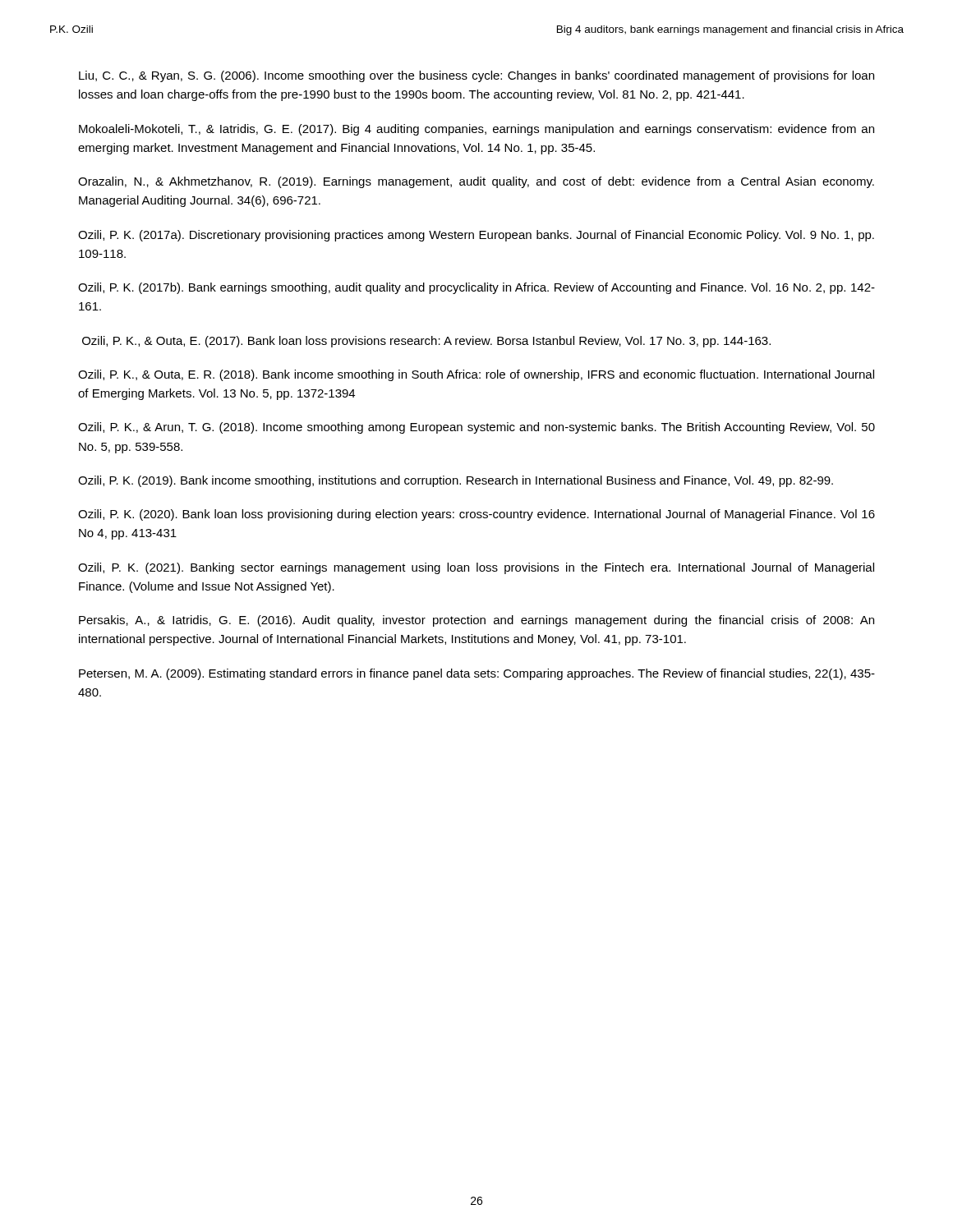Navigate to the text starting "Ozili, P. K. (2017a). Discretionary provisioning"
The image size is (953, 1232).
476,244
